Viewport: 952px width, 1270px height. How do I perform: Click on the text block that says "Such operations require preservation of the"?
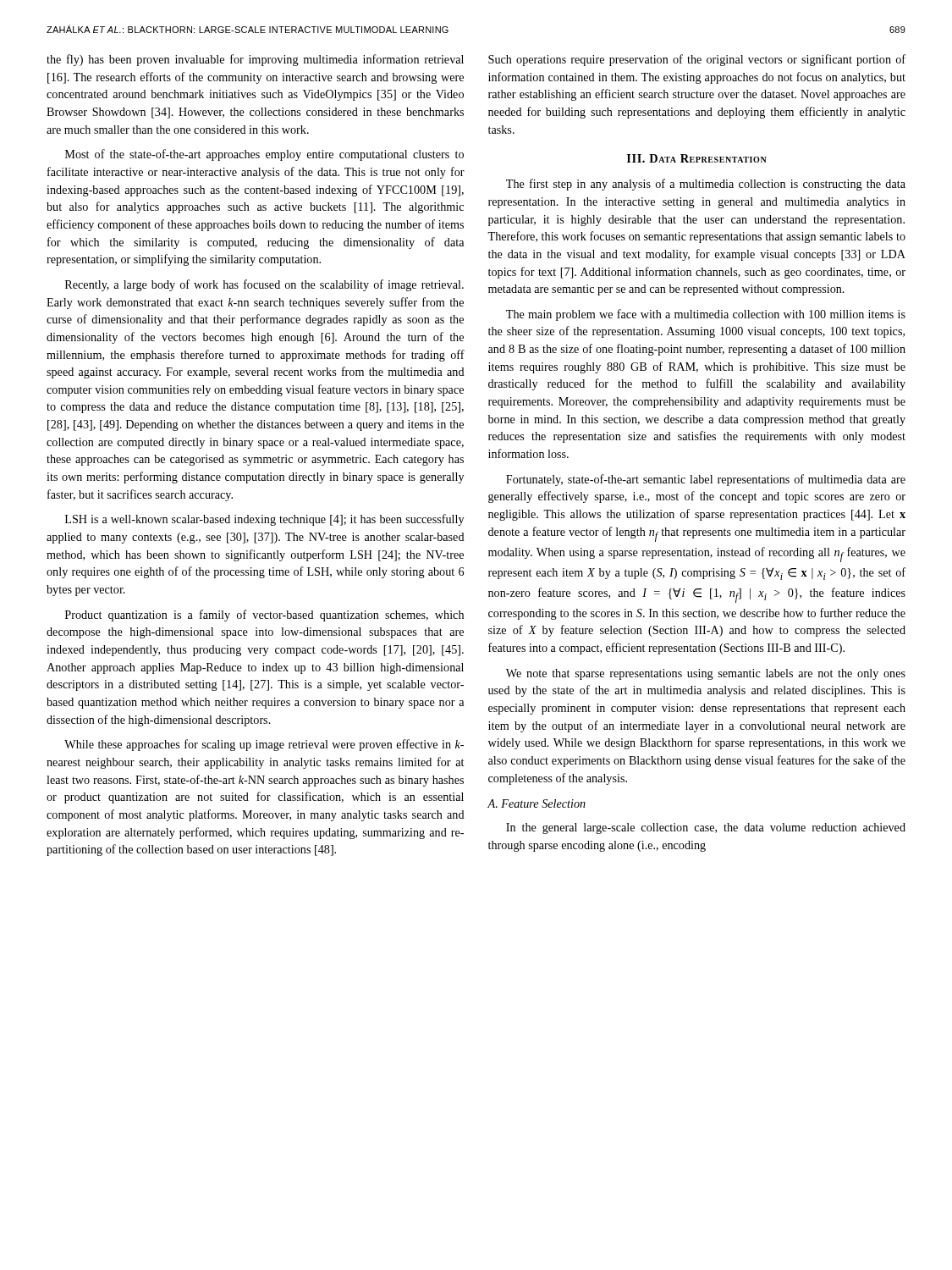click(x=697, y=95)
